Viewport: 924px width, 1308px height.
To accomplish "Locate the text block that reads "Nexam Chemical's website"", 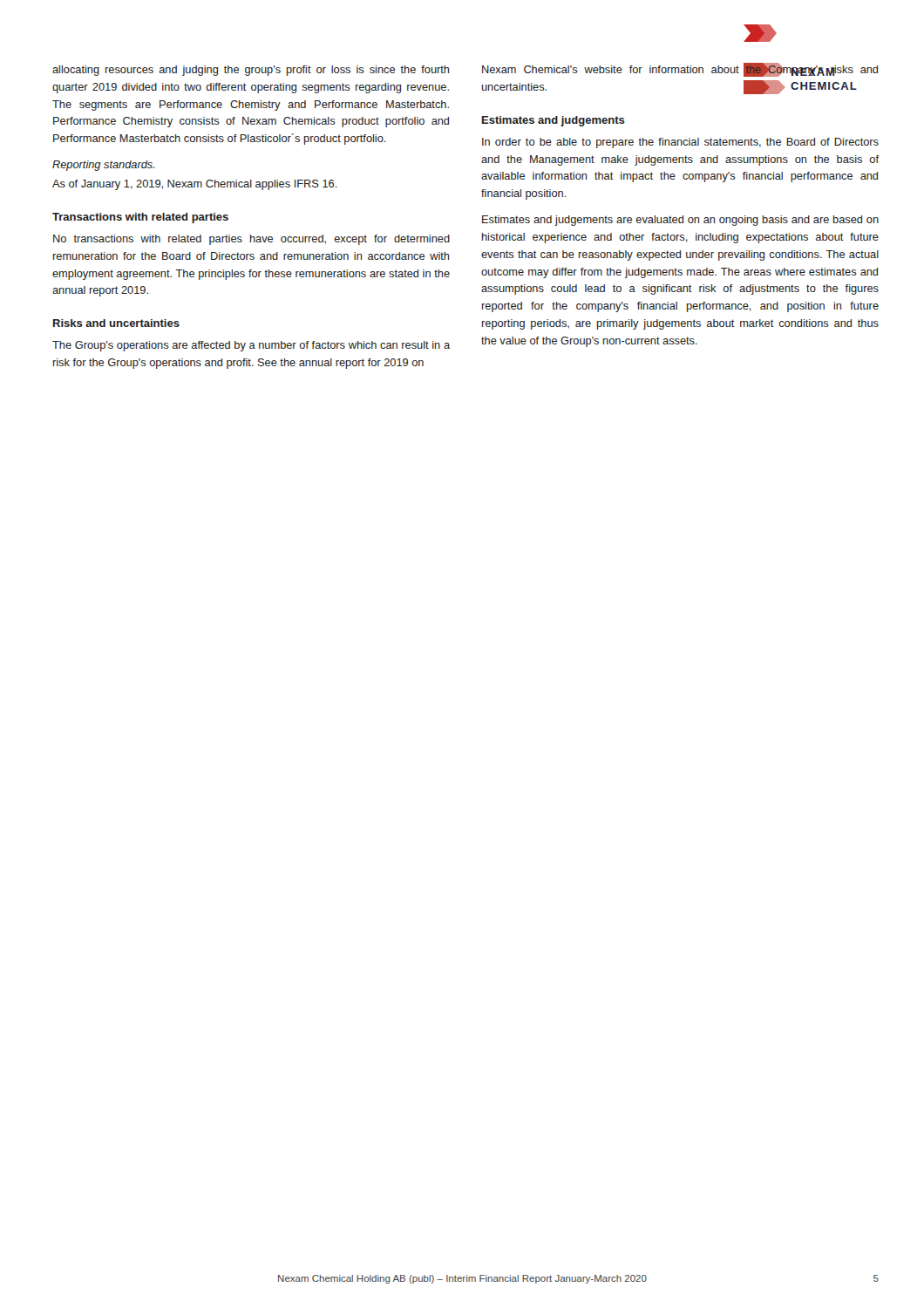I will tap(680, 78).
